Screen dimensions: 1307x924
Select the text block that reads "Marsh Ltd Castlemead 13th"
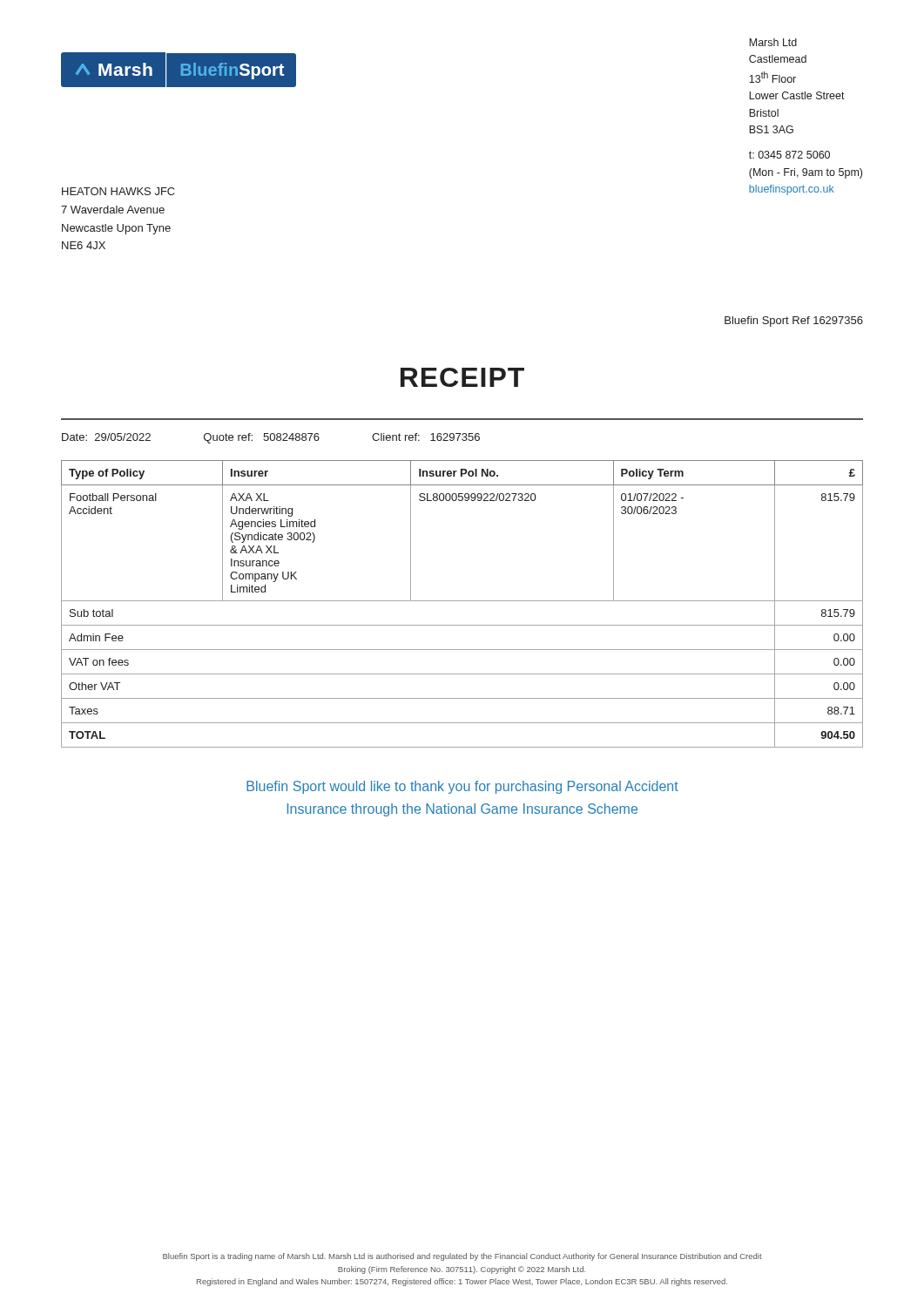(x=773, y=42)
